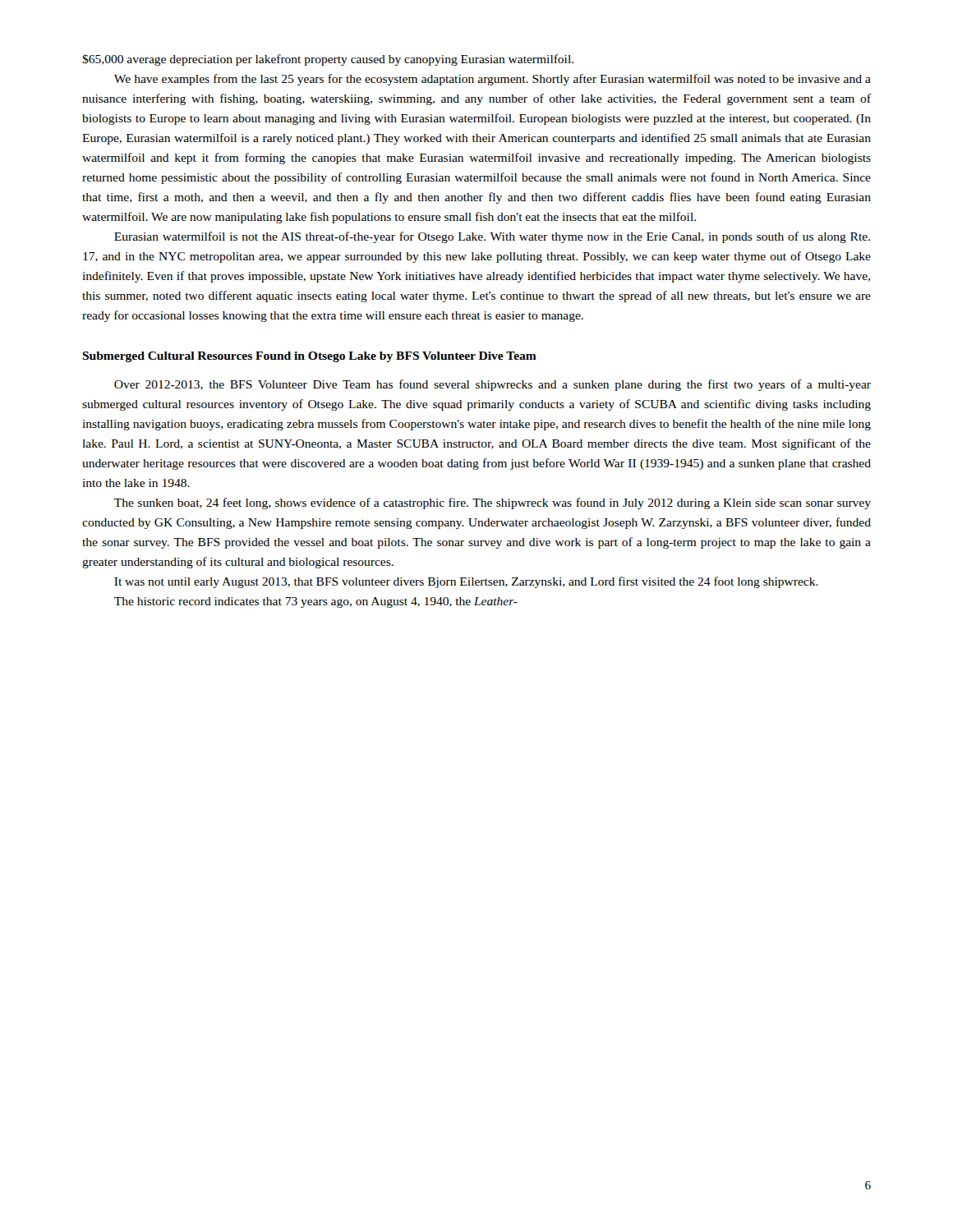The height and width of the screenshot is (1232, 953).
Task: Locate the text block starting "Submerged Cultural Resources Found in Otsego Lake"
Action: [x=309, y=355]
